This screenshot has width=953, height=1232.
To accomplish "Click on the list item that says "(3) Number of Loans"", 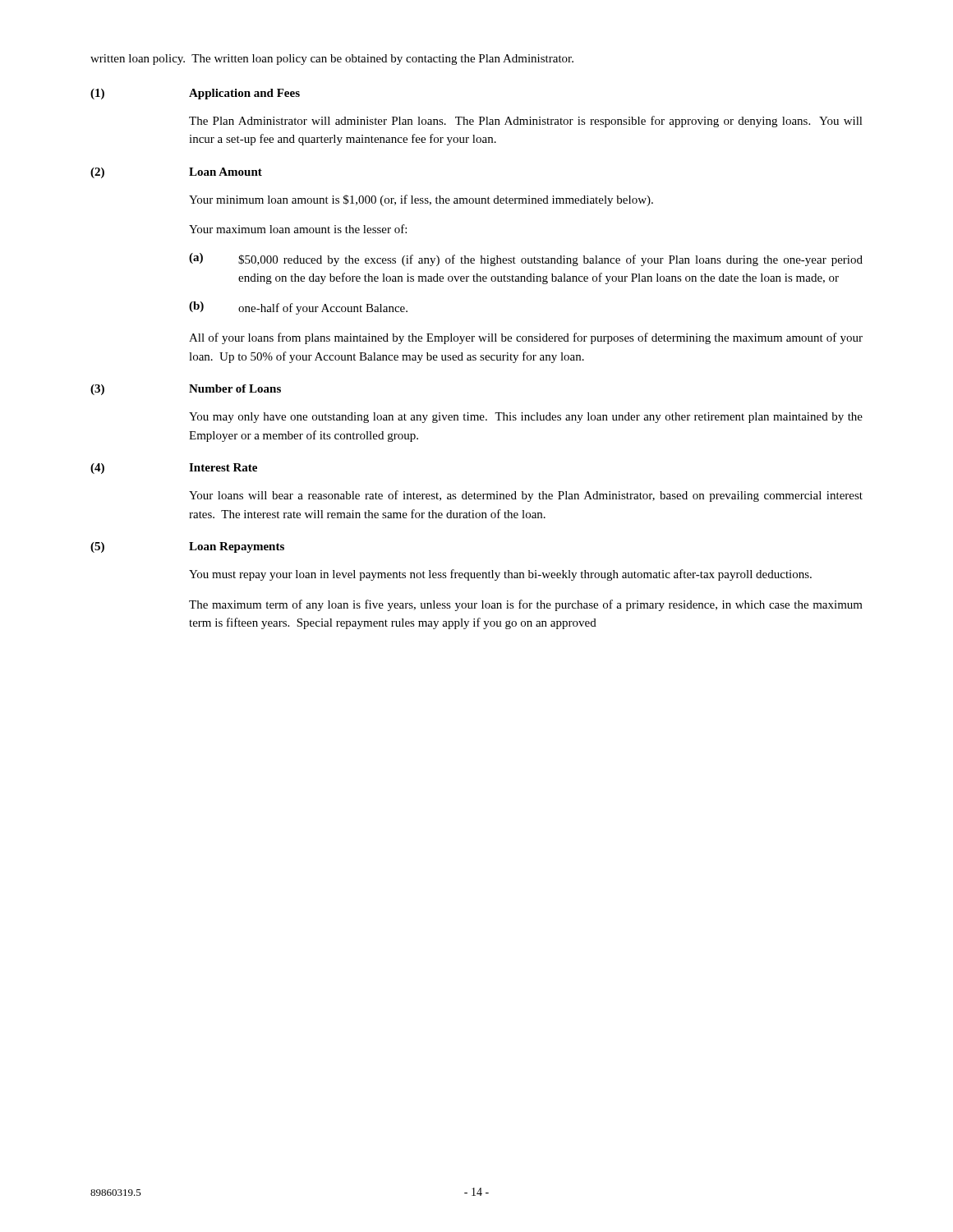I will tap(476, 413).
